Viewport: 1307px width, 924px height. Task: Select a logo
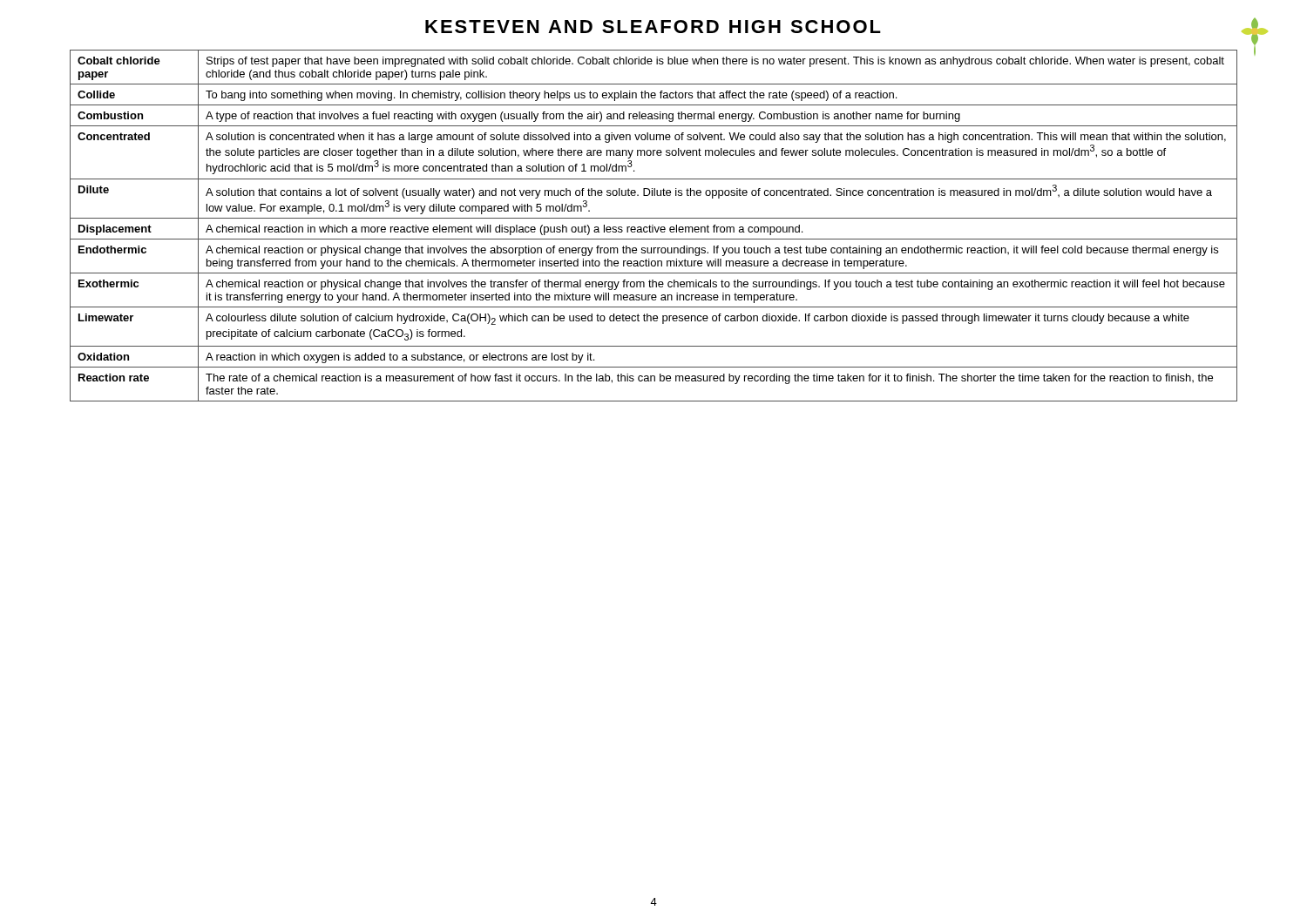point(1255,35)
